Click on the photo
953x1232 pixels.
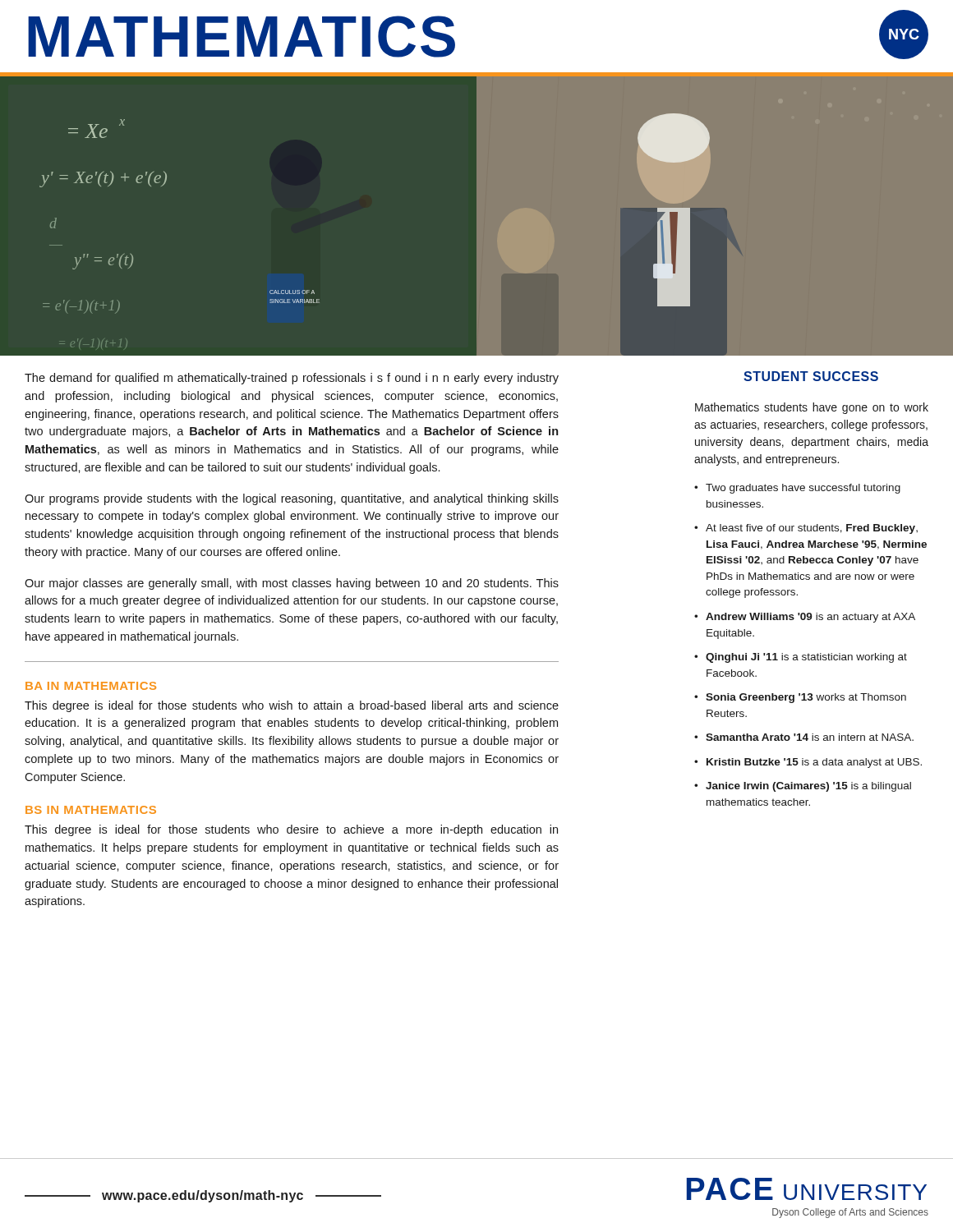pyautogui.click(x=476, y=216)
